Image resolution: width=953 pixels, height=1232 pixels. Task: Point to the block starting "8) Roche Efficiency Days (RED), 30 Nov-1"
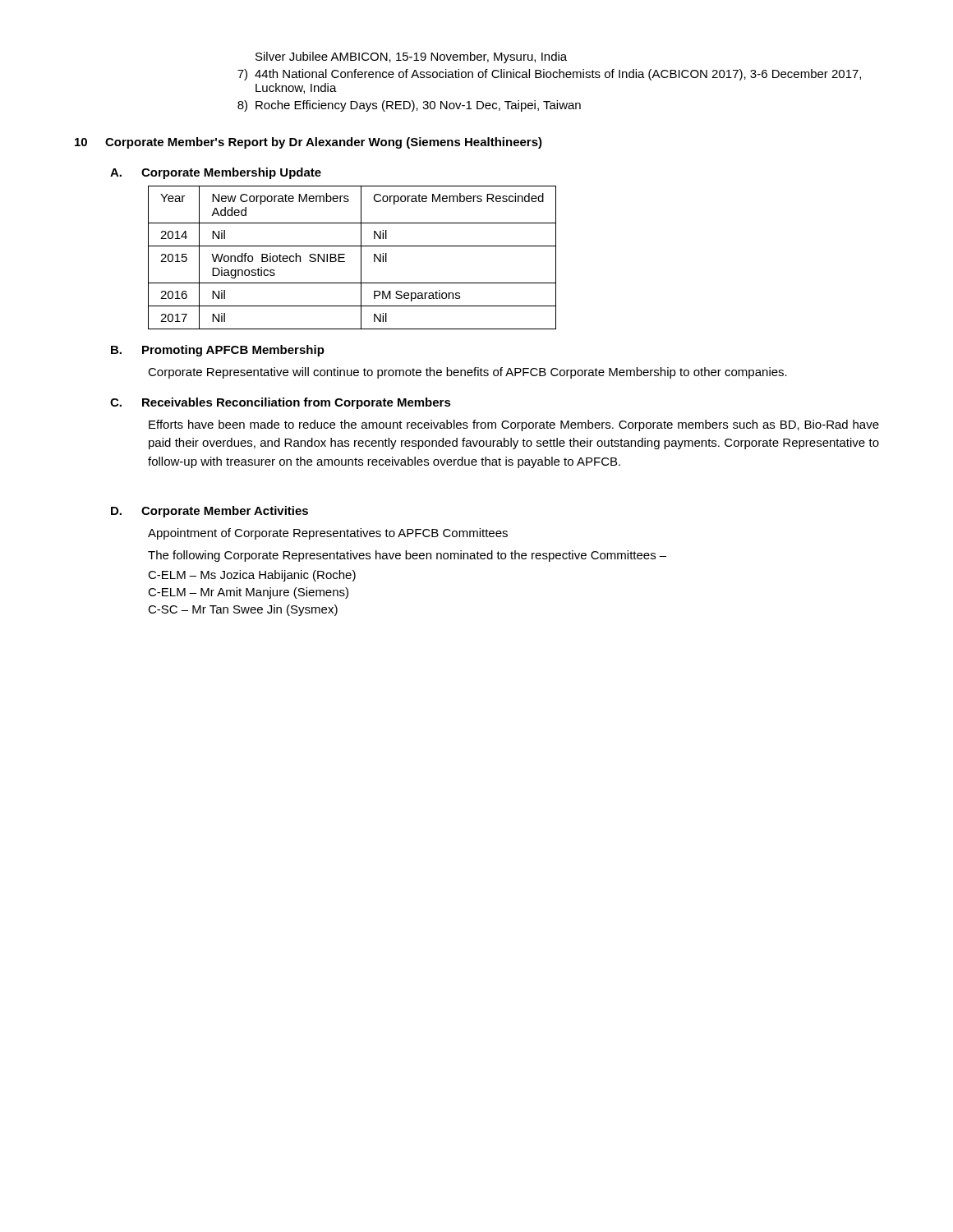(550, 105)
